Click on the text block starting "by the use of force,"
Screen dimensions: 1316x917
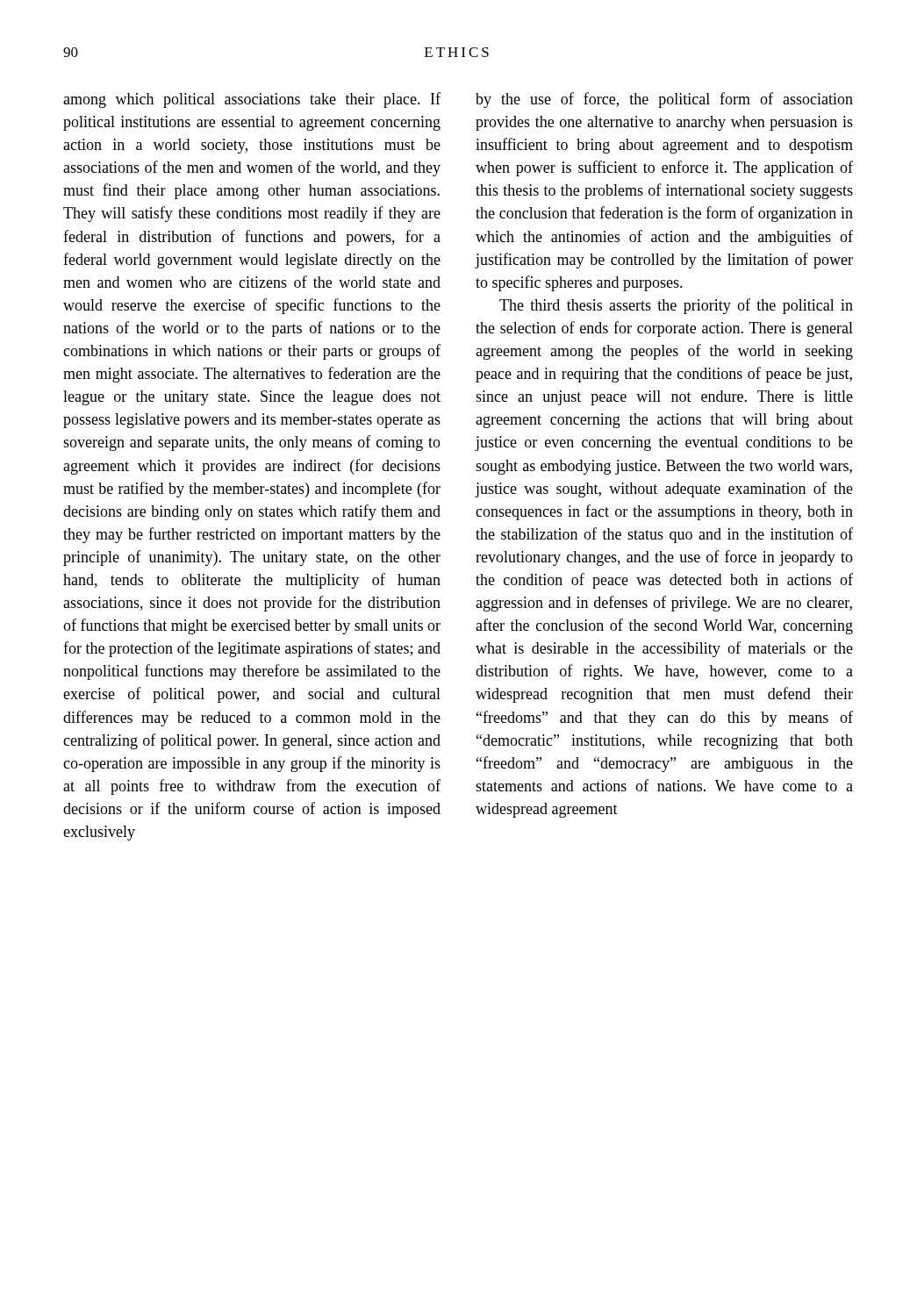(x=664, y=454)
